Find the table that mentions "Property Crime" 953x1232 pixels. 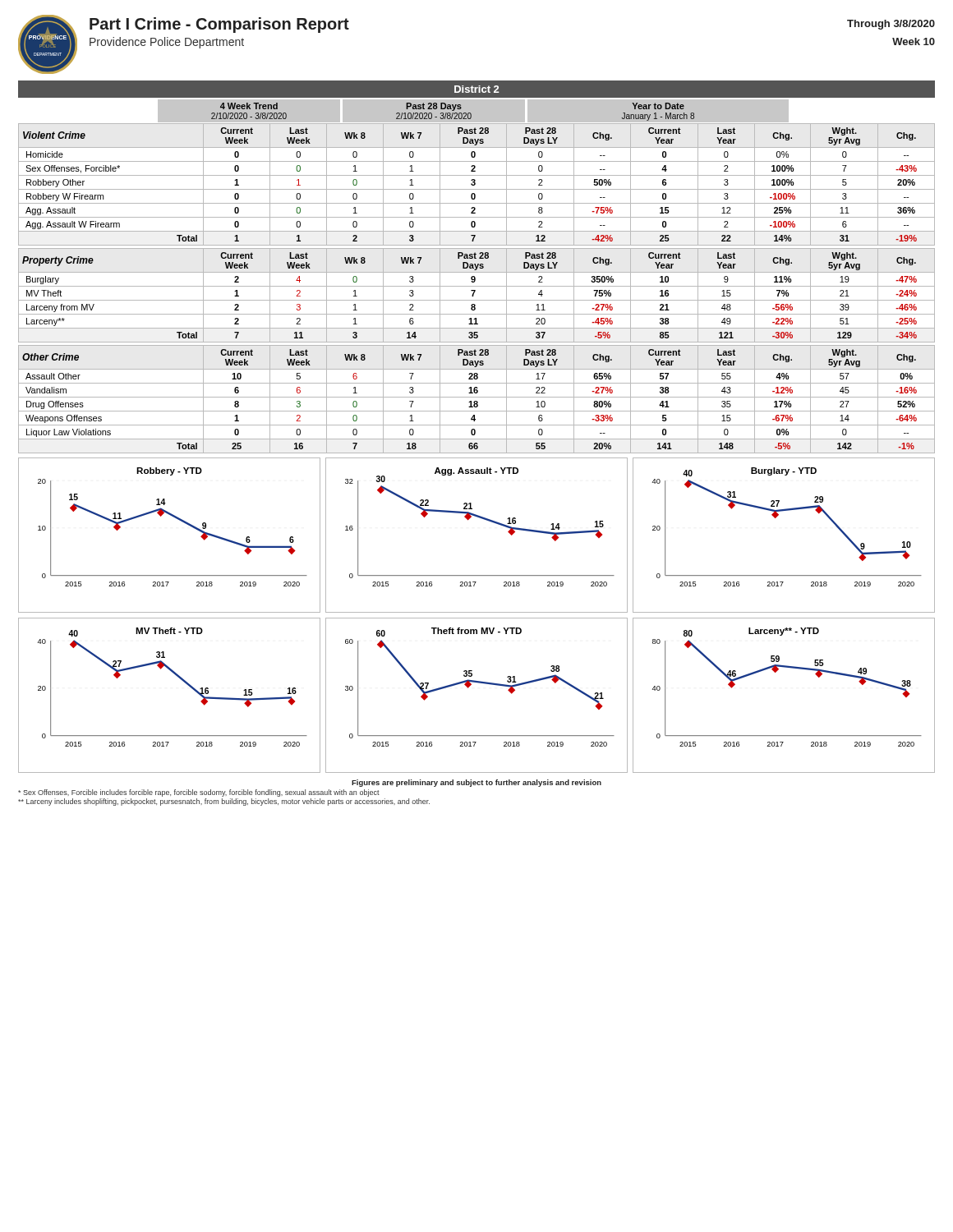476,295
